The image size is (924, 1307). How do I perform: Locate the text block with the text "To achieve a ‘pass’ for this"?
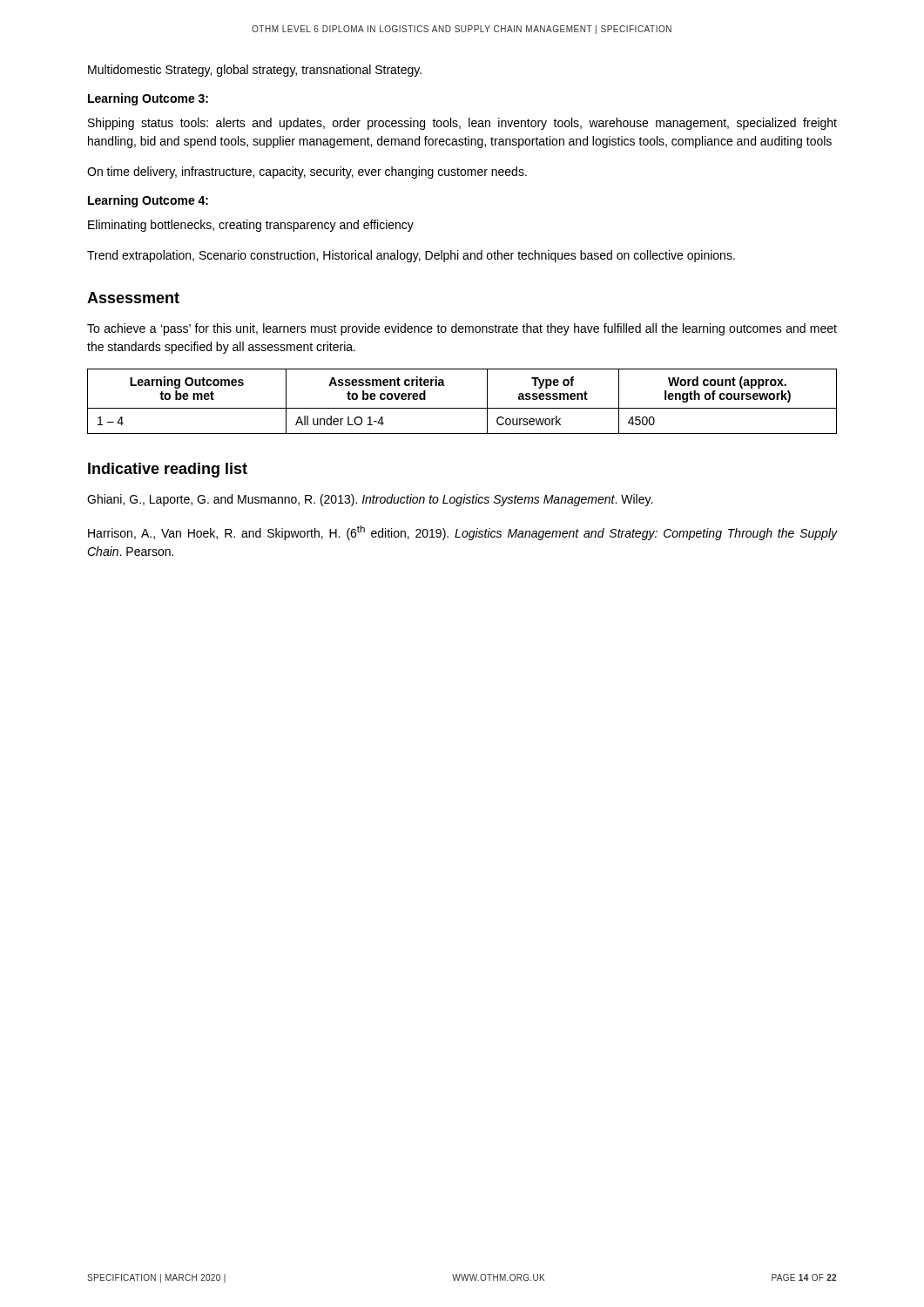point(462,338)
